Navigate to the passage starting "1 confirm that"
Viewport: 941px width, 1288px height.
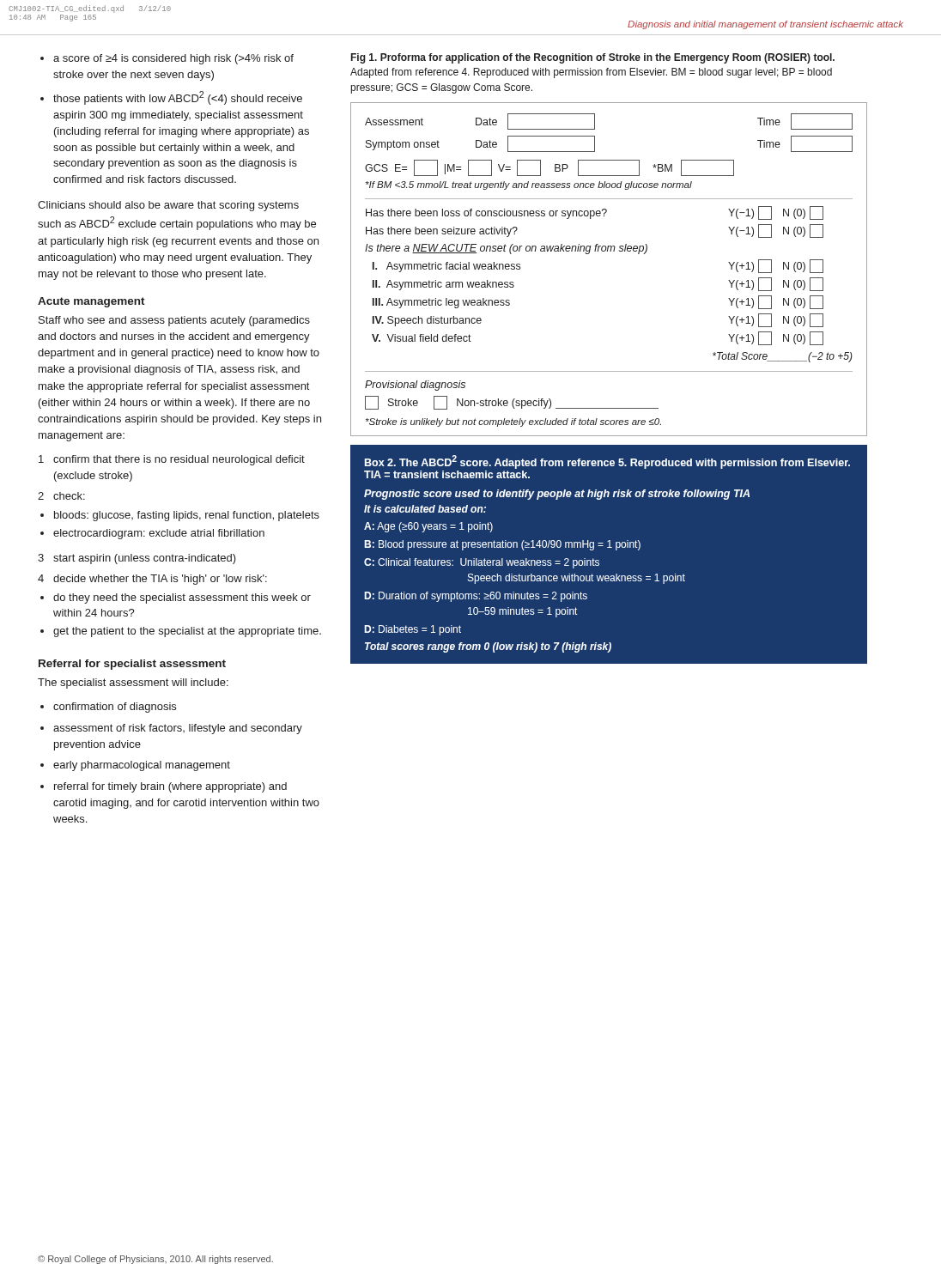point(180,468)
